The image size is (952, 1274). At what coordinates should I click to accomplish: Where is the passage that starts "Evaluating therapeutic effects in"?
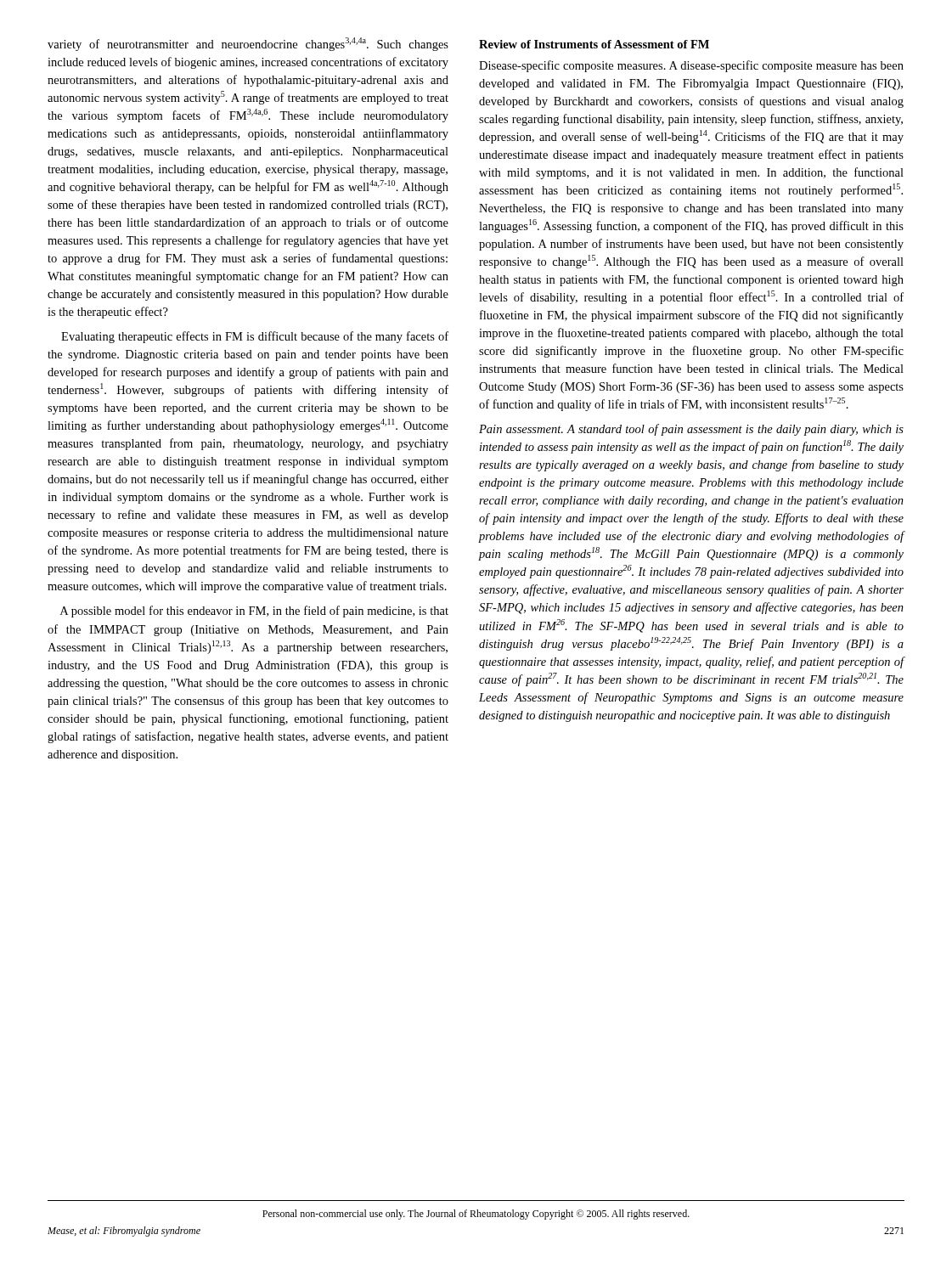[248, 462]
